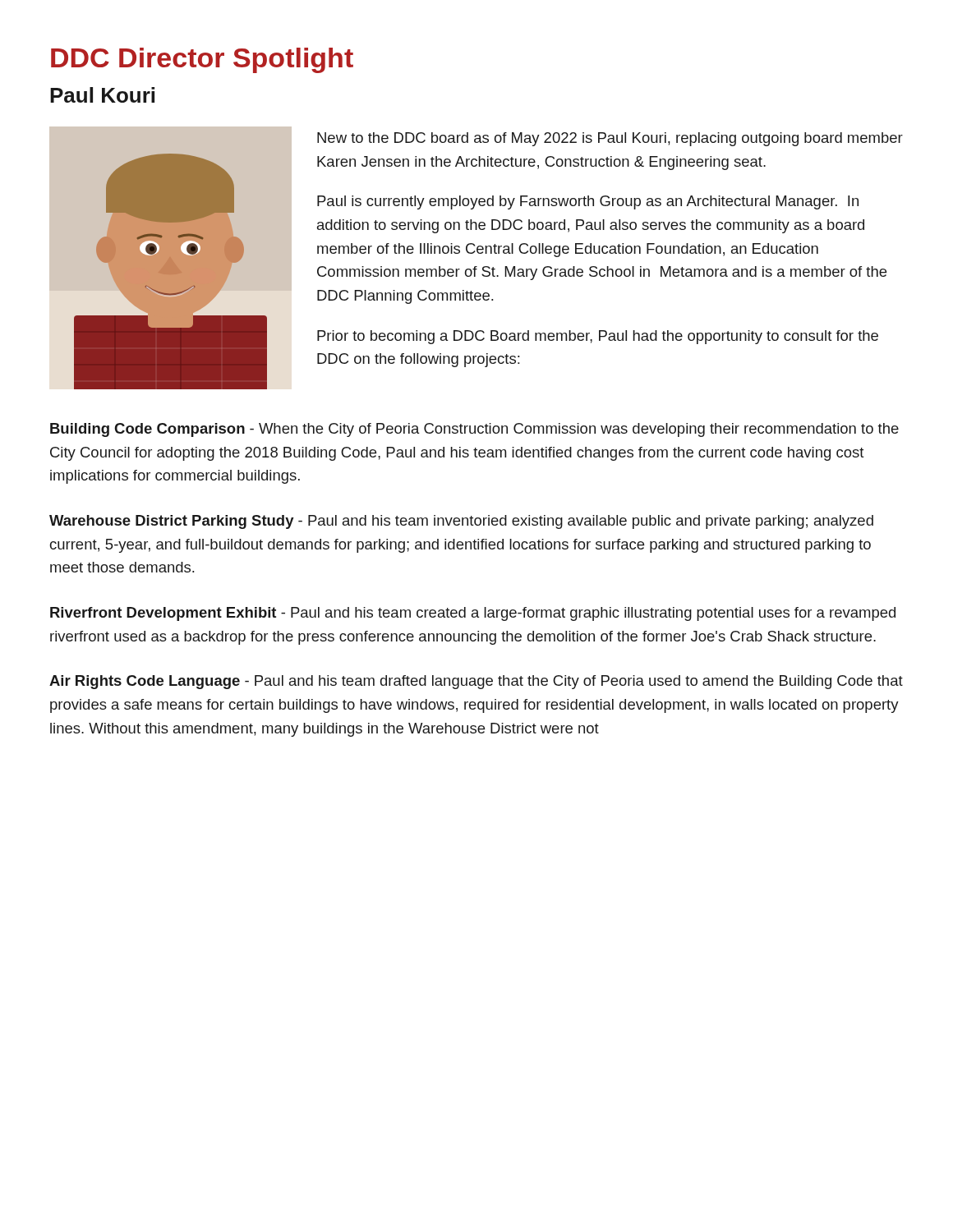Locate the text block containing "Air Rights Code Language - Paul"
The height and width of the screenshot is (1232, 953).
click(476, 704)
